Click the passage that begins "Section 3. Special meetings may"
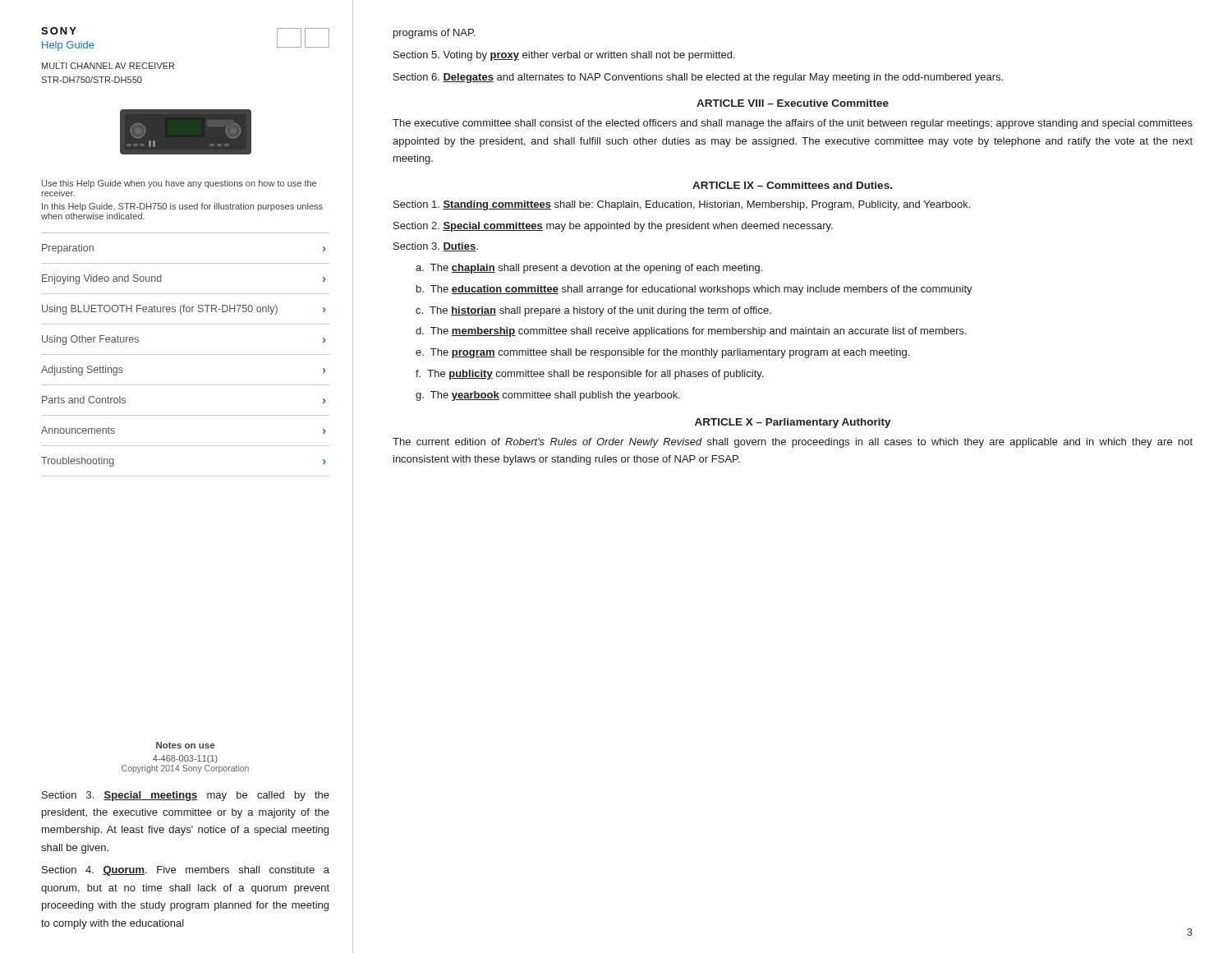1232x953 pixels. coord(185,859)
